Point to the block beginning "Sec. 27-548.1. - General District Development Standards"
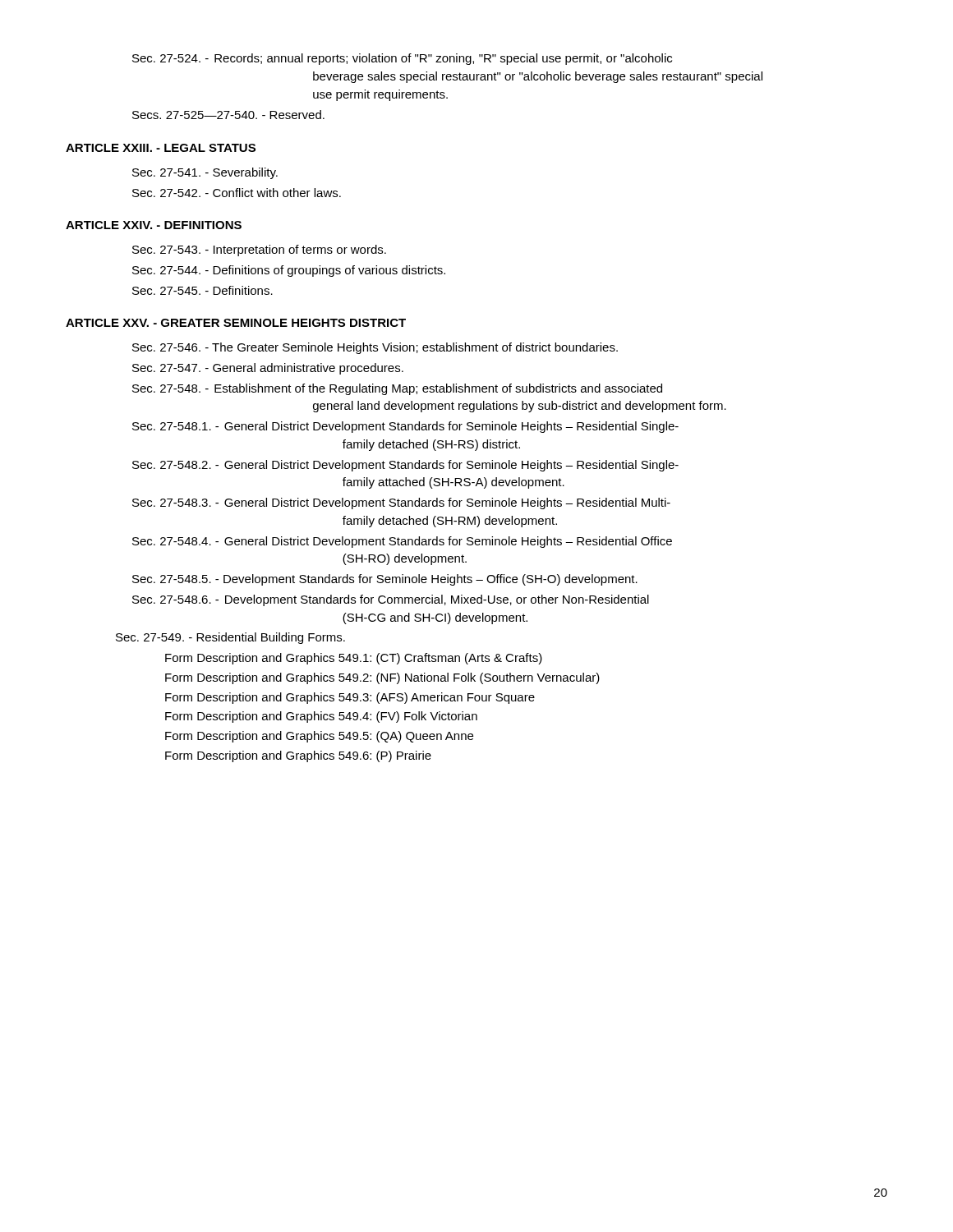Viewport: 953px width, 1232px height. click(405, 435)
